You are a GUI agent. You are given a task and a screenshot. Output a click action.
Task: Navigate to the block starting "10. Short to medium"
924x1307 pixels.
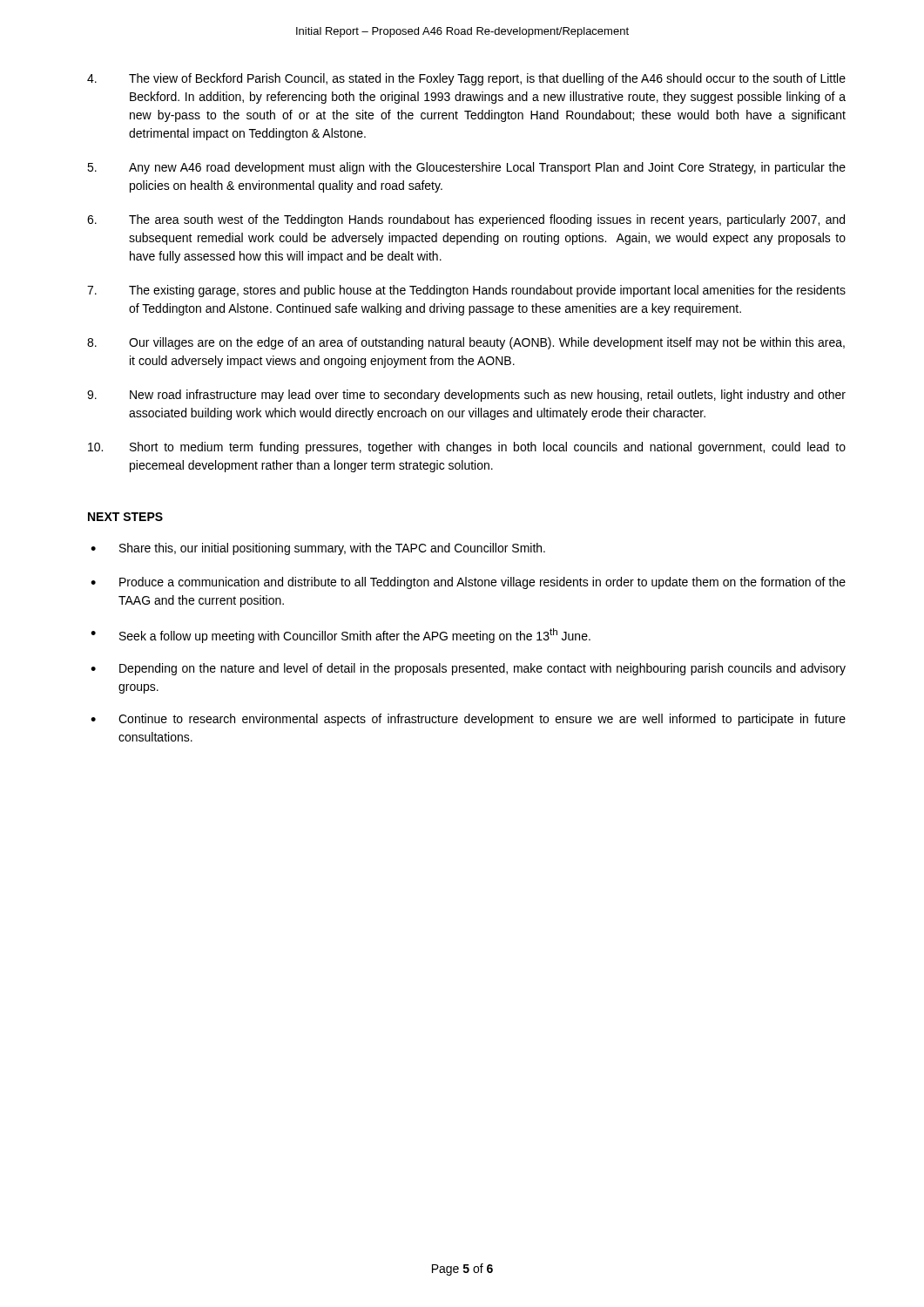[x=466, y=457]
